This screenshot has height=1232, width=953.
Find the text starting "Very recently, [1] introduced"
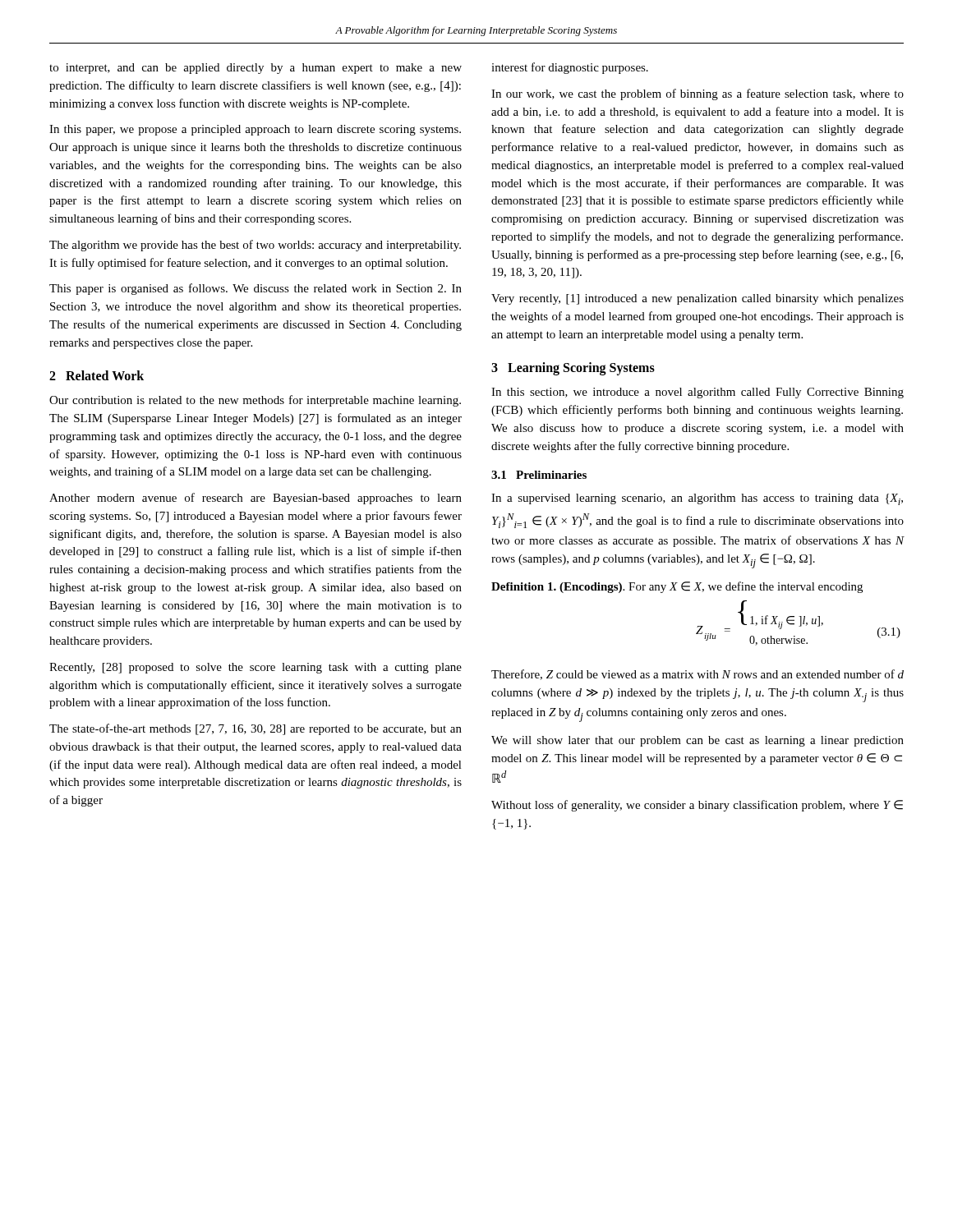click(698, 317)
